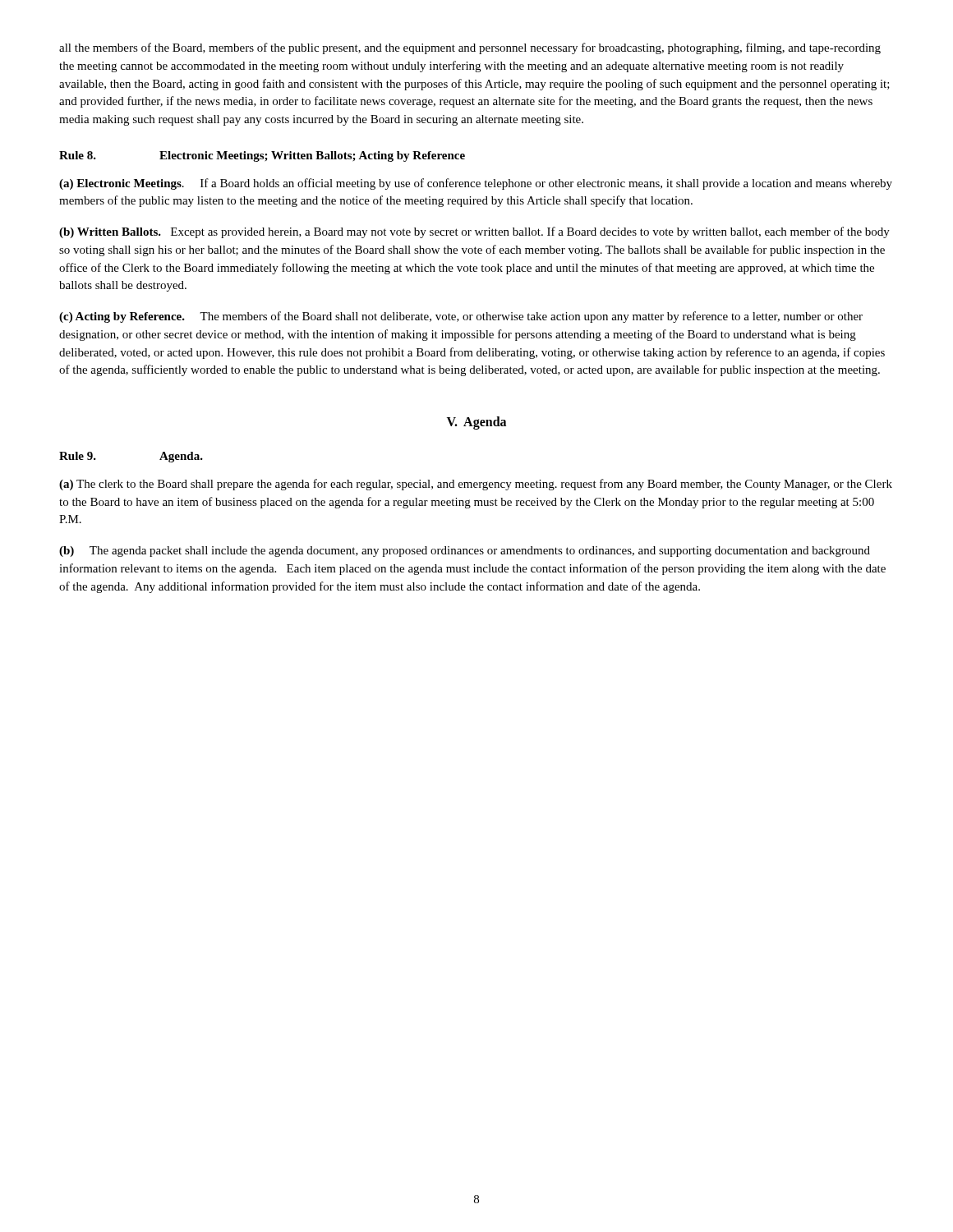Locate the text starting "(a) The clerk to the Board shall prepare"
This screenshot has width=953, height=1232.
pyautogui.click(x=476, y=502)
